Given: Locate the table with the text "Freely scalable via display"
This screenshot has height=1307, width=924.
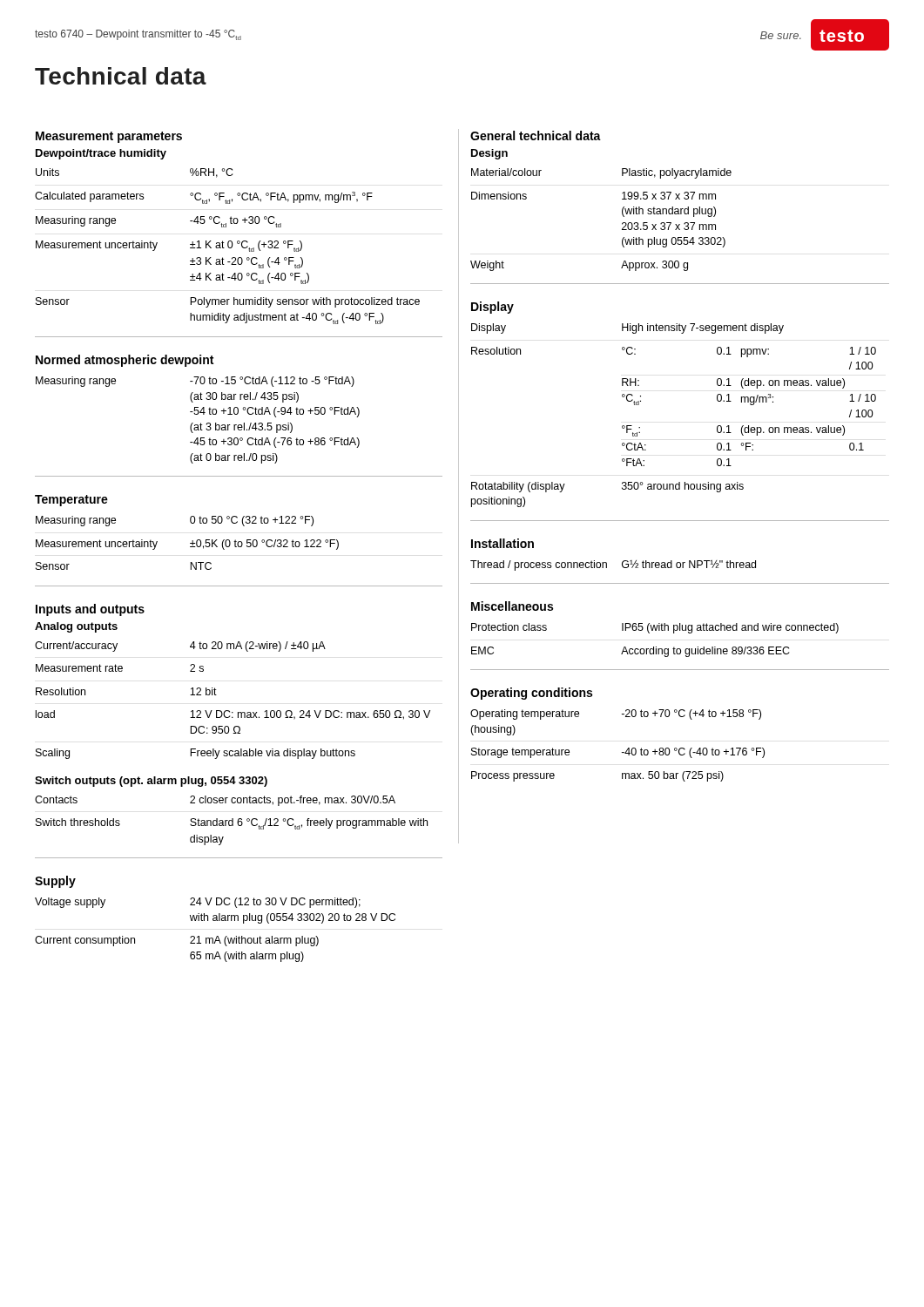Looking at the screenshot, I should click(239, 700).
